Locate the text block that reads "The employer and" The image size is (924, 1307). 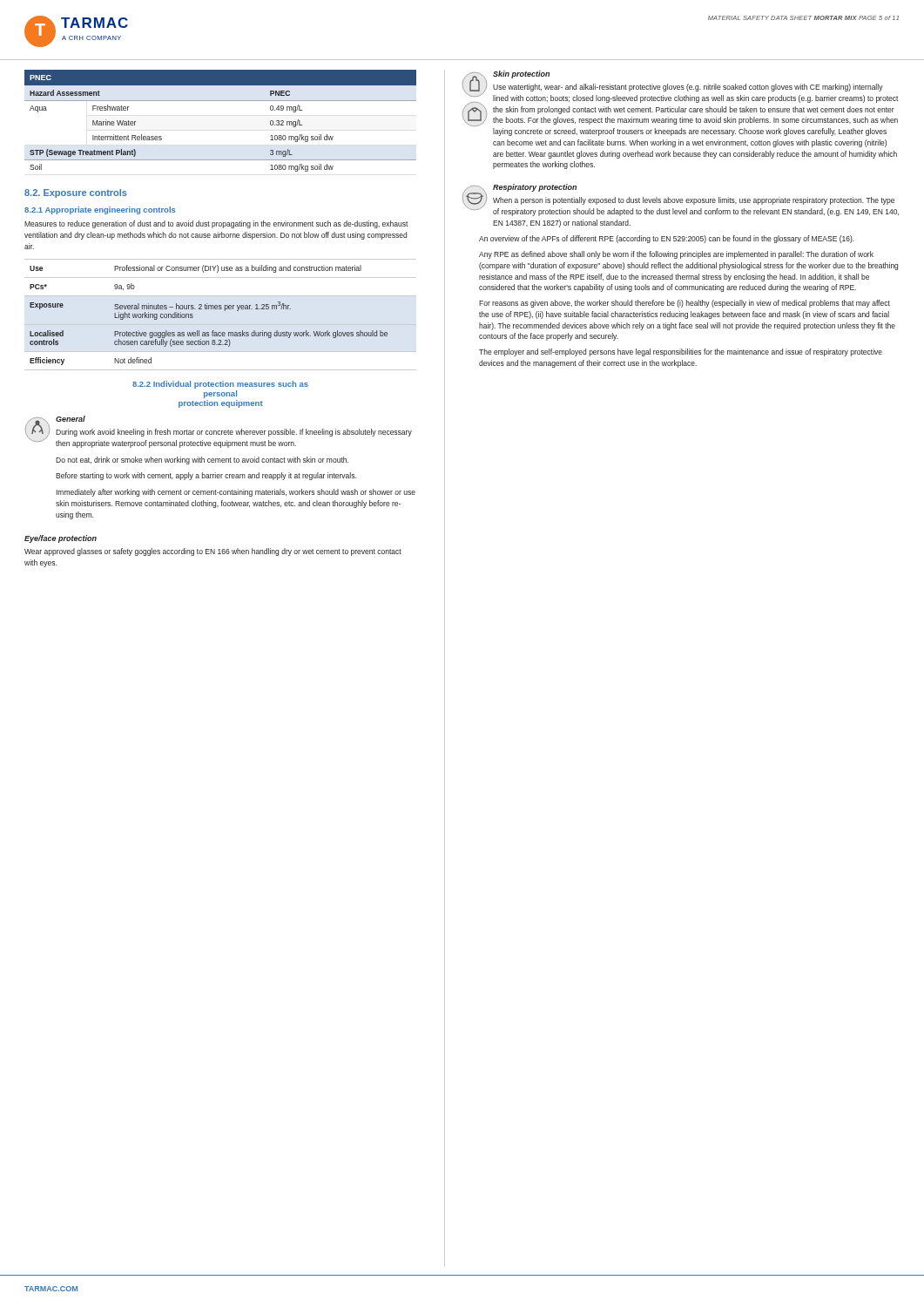coord(681,358)
